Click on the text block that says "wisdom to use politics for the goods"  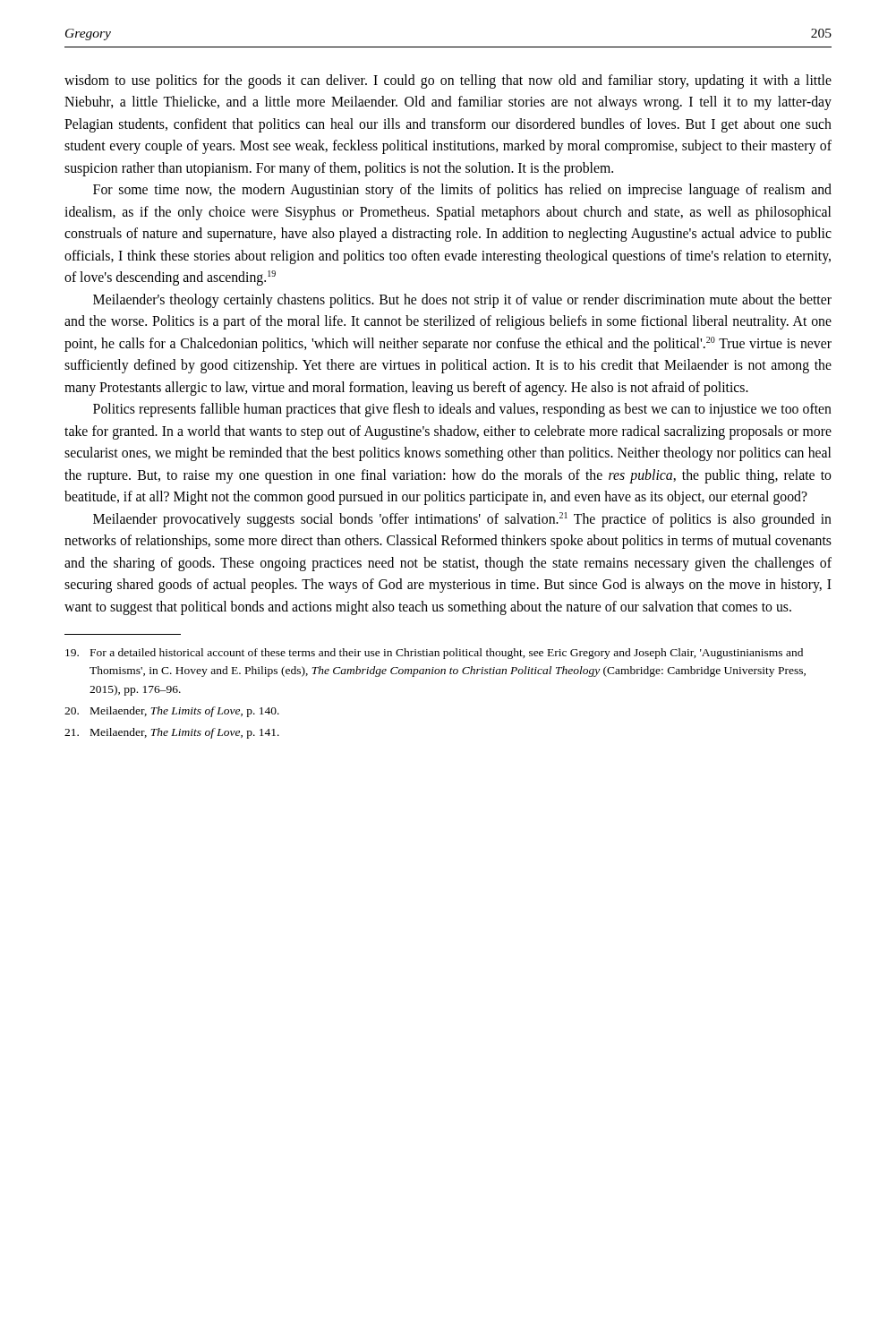click(448, 125)
